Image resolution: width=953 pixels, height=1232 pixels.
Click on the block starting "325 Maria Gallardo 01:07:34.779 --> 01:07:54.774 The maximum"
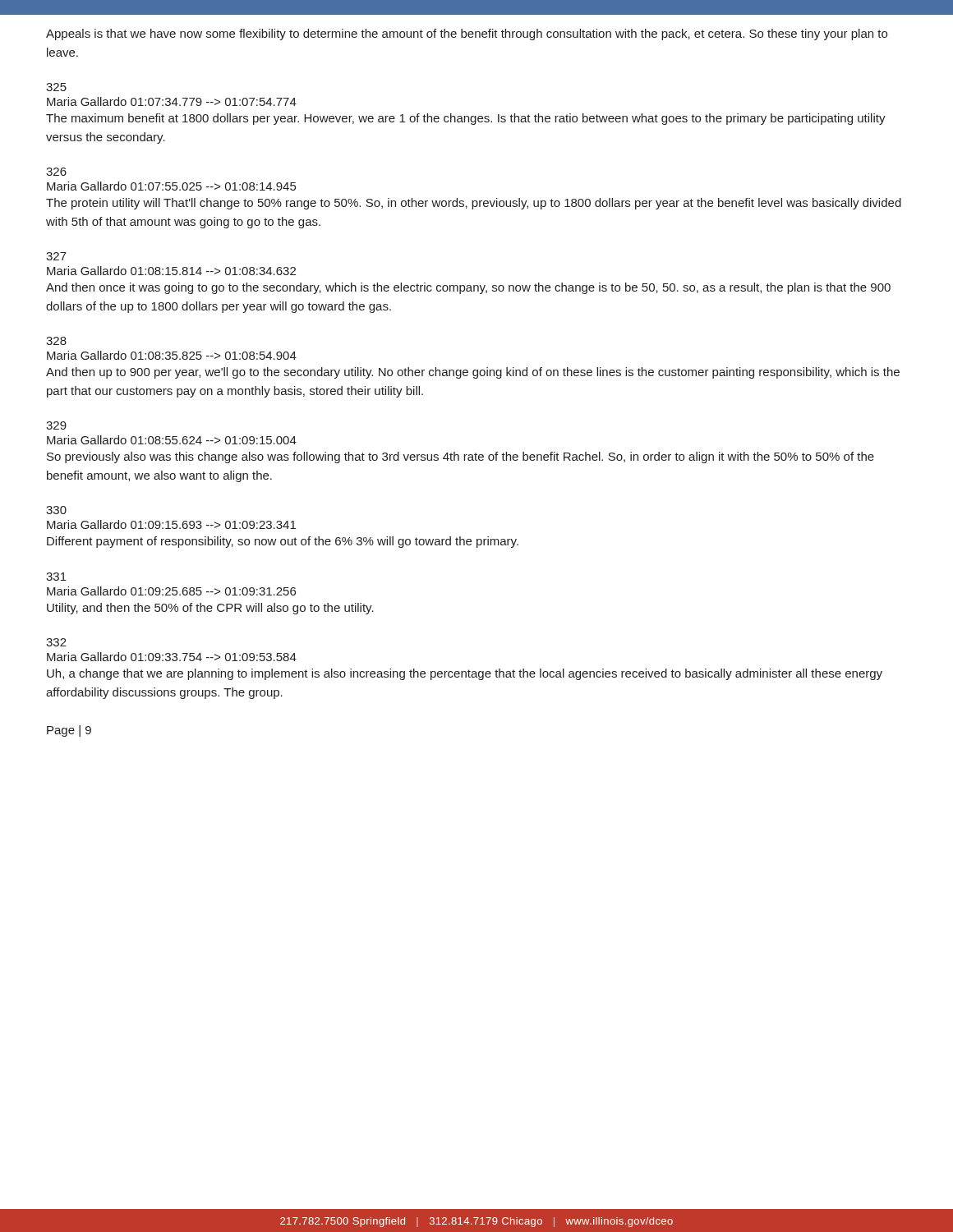(x=476, y=113)
